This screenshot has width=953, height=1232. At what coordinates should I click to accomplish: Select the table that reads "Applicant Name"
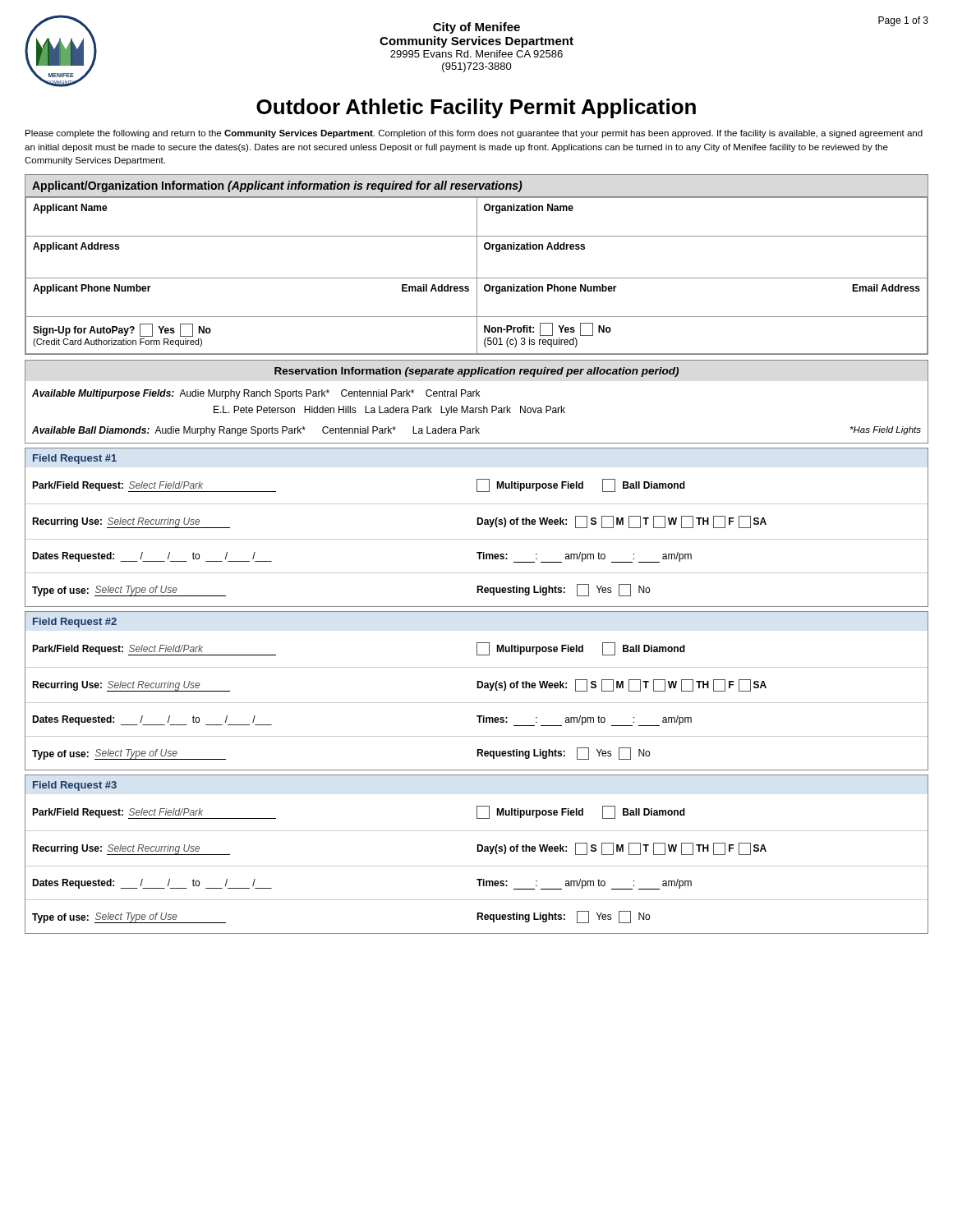[476, 276]
